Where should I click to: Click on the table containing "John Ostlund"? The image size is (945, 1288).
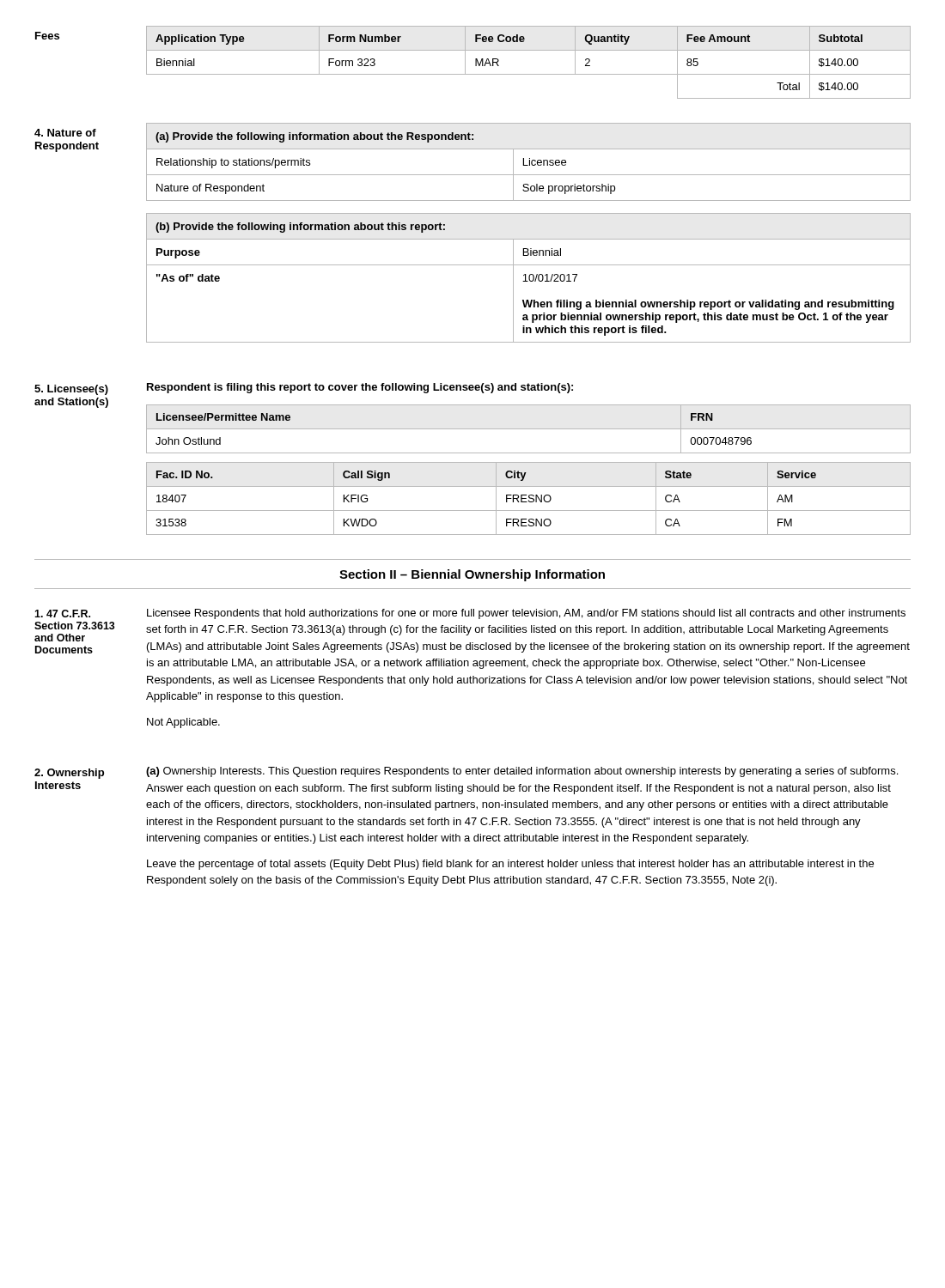pos(528,429)
